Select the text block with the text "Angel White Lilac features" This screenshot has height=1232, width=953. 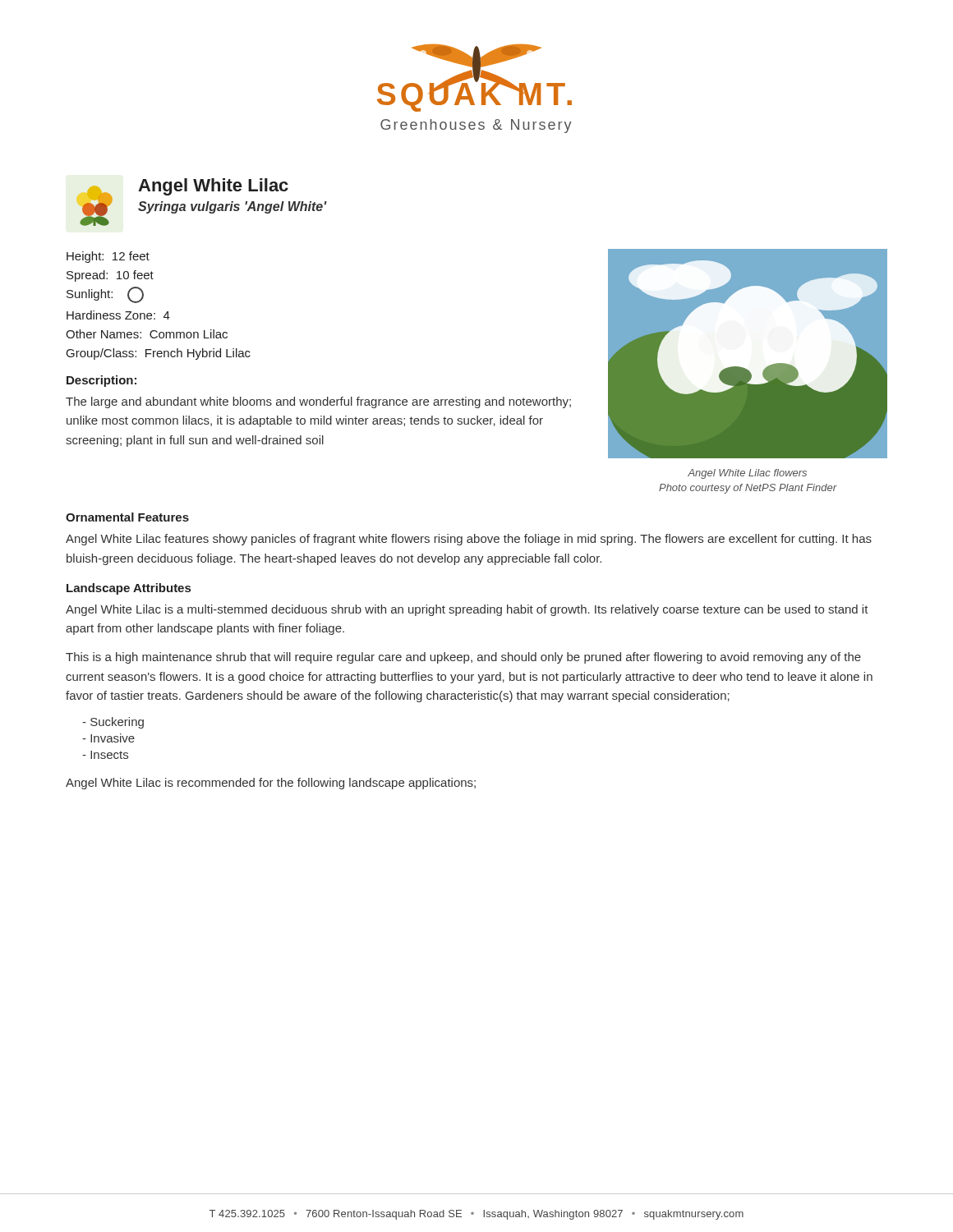[469, 548]
